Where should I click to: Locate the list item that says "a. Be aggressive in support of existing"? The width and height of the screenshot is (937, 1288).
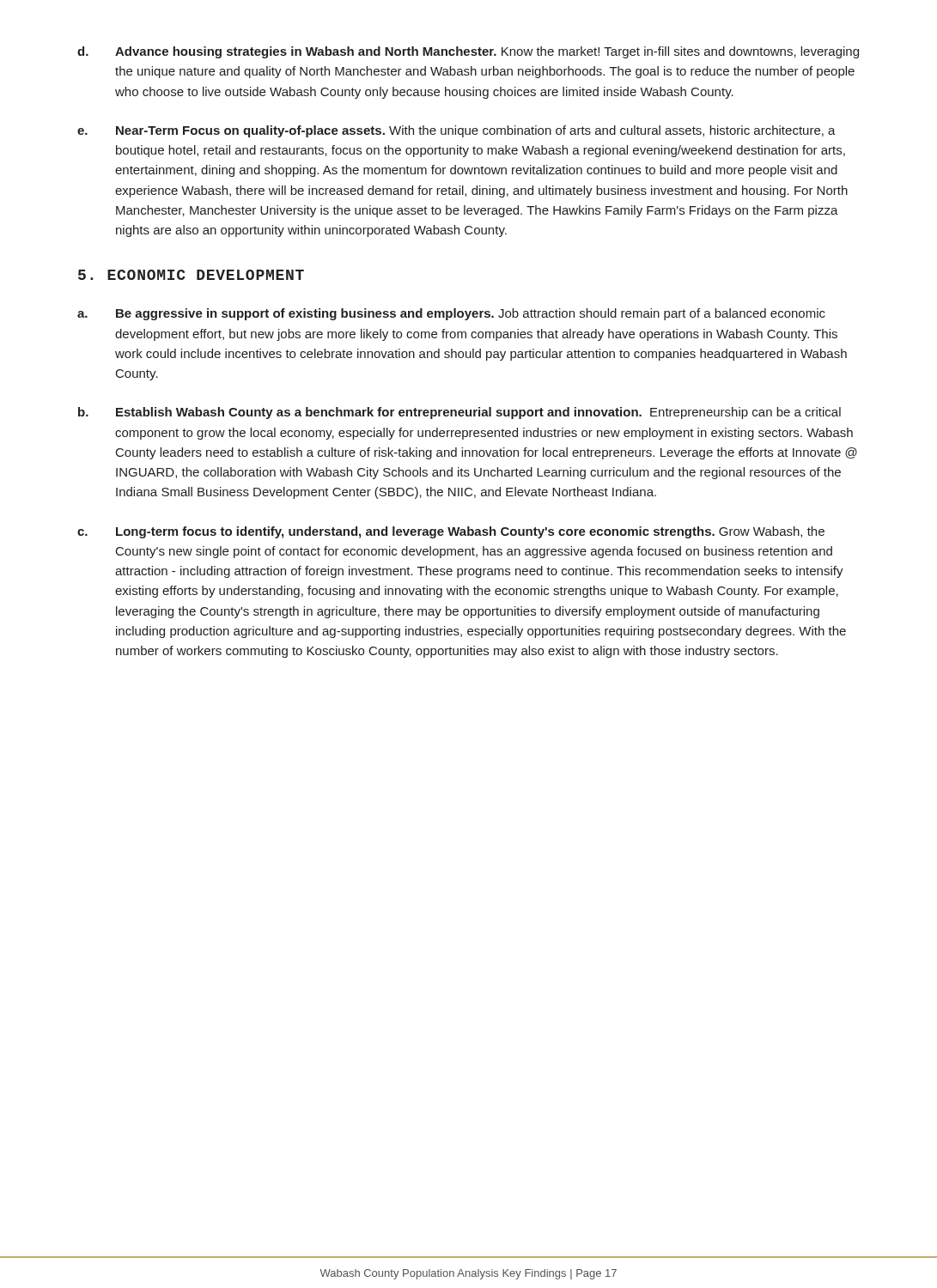click(468, 343)
